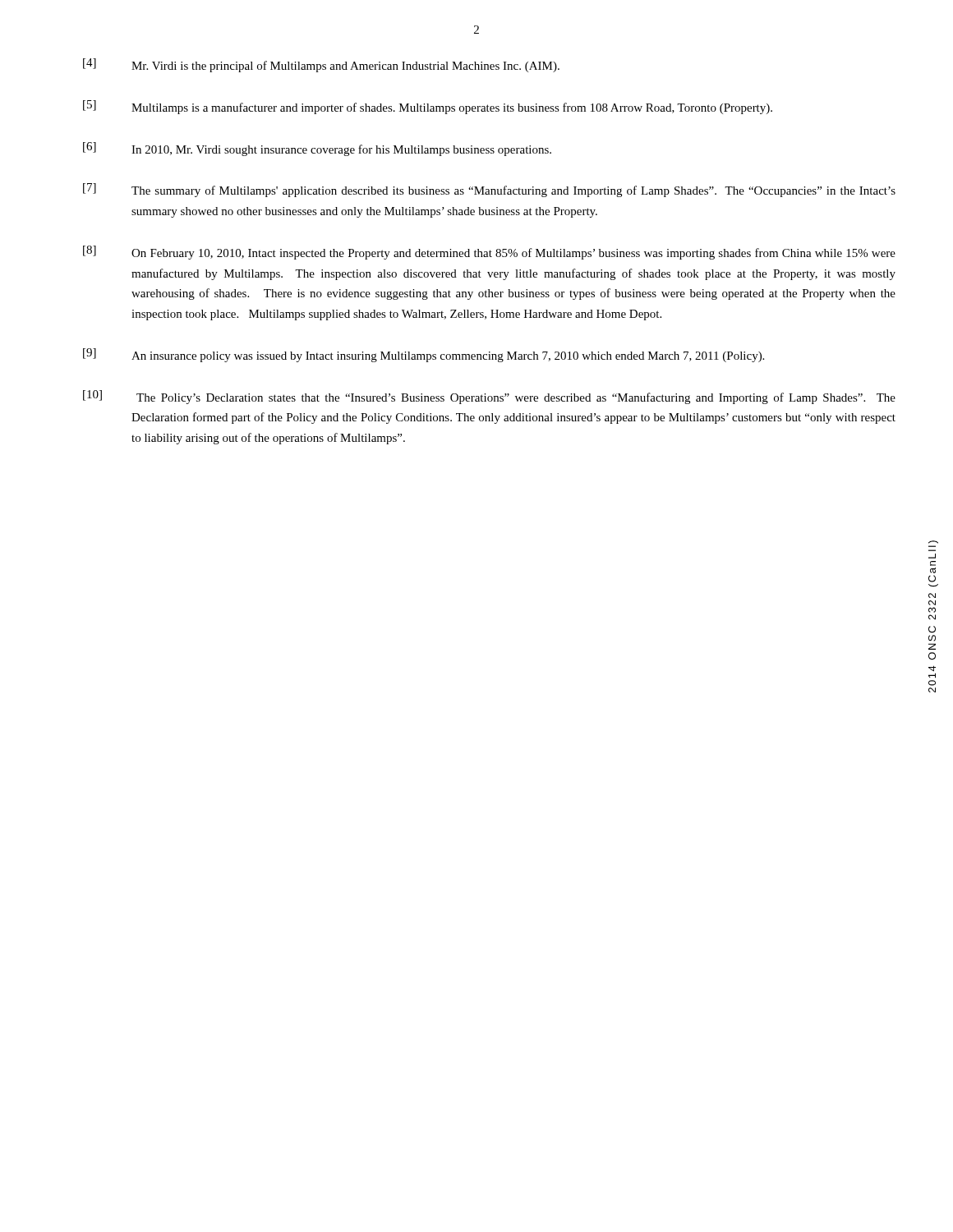The image size is (953, 1232).
Task: Locate the text block starting "[5] Multilamps is a manufacturer and importer of"
Action: coord(489,108)
